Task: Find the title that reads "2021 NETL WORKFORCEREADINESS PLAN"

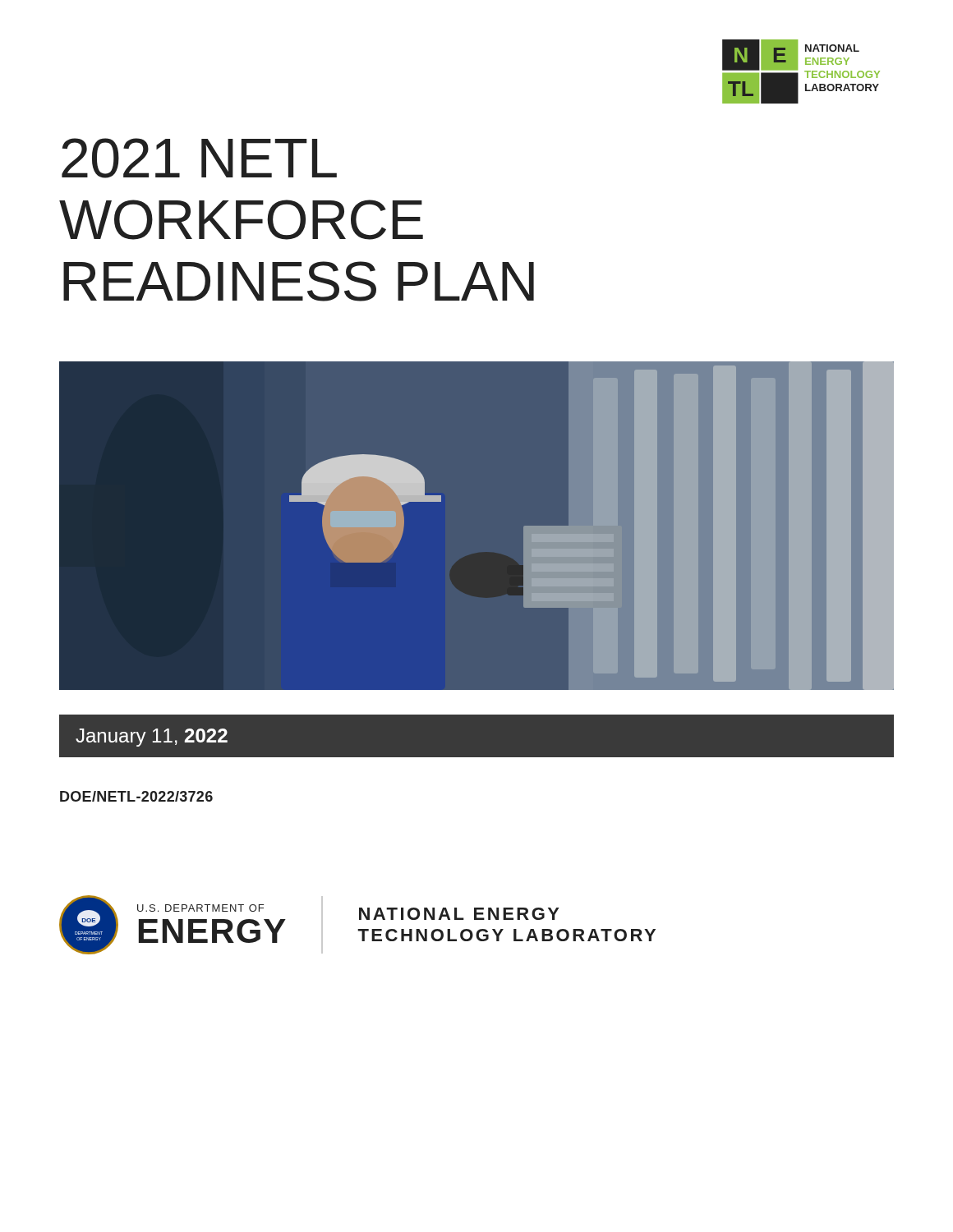Action: click(x=388, y=219)
